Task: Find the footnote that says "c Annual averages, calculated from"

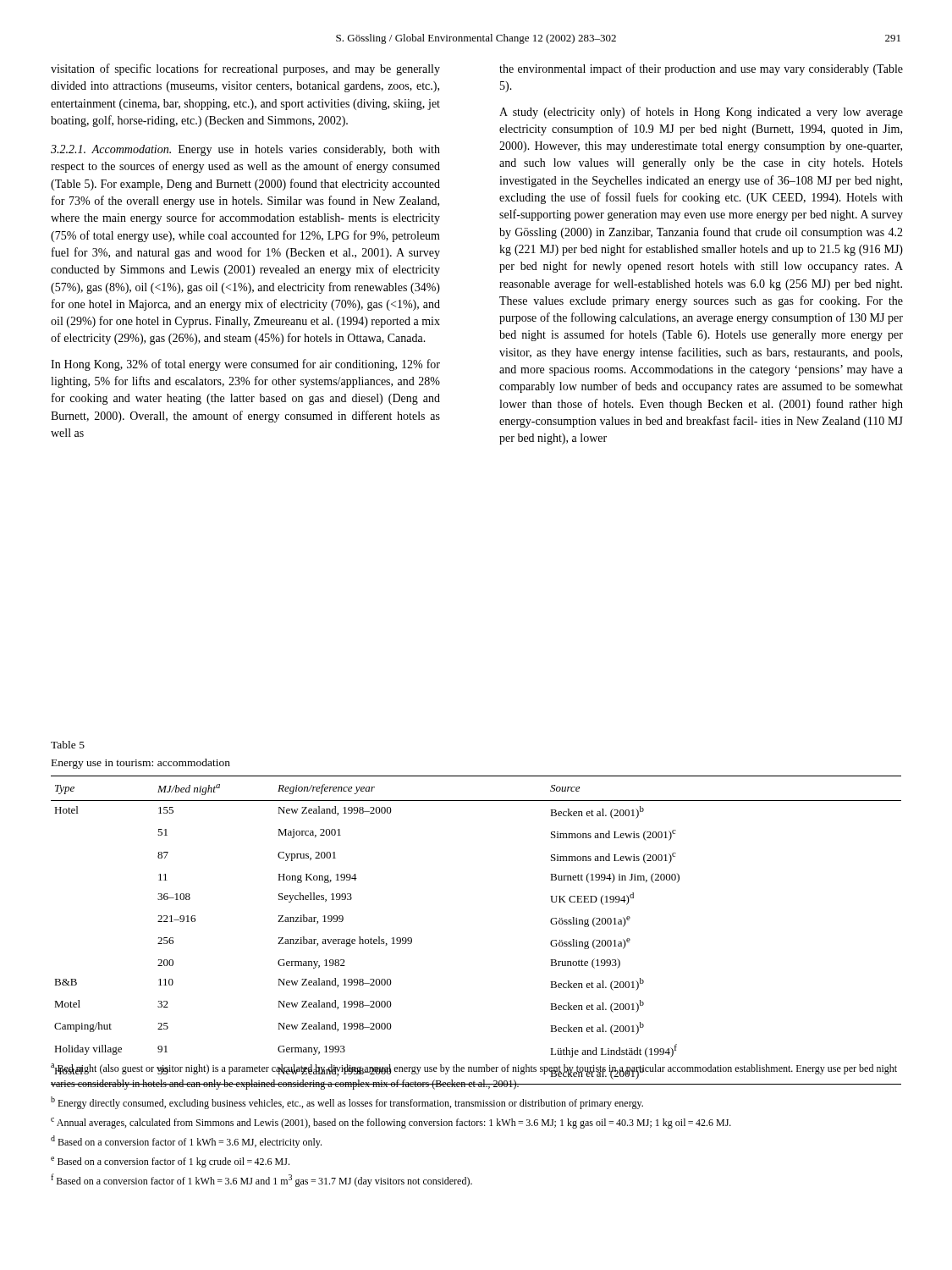Action: 391,1121
